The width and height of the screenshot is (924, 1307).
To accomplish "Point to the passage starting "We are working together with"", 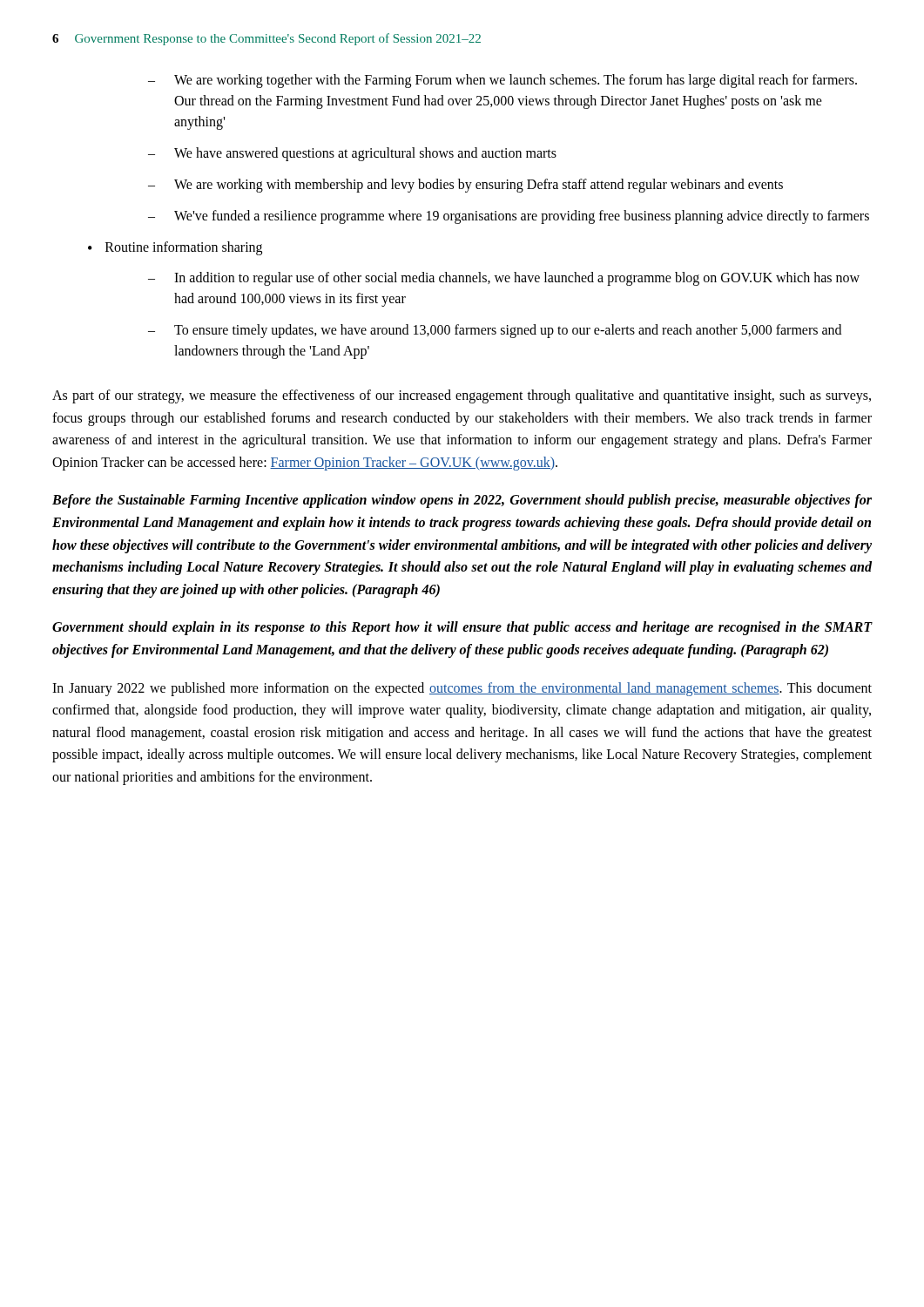I will click(x=516, y=101).
